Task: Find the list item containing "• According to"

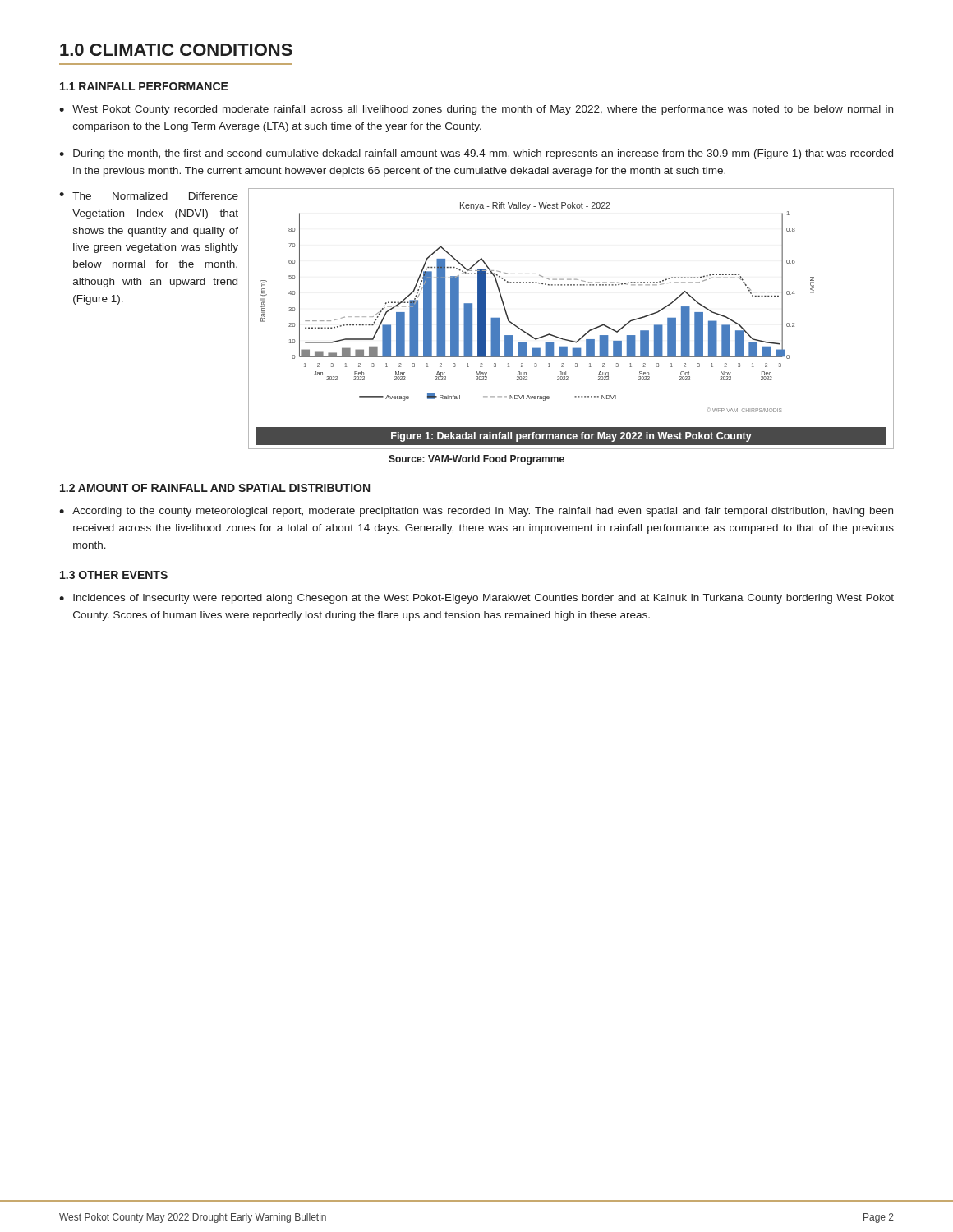Action: 476,528
